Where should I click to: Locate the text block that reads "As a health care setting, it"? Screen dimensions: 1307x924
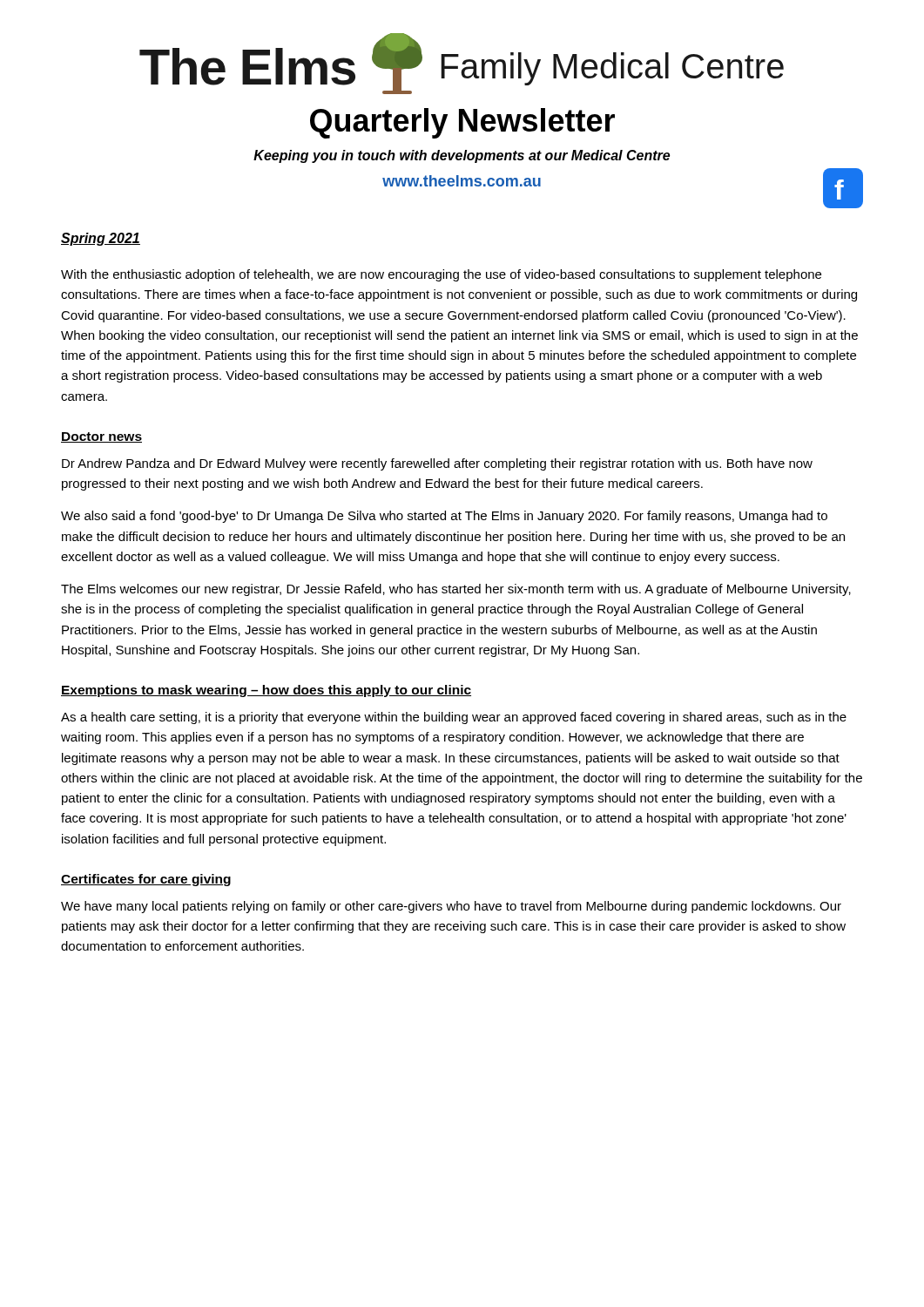[x=462, y=777]
